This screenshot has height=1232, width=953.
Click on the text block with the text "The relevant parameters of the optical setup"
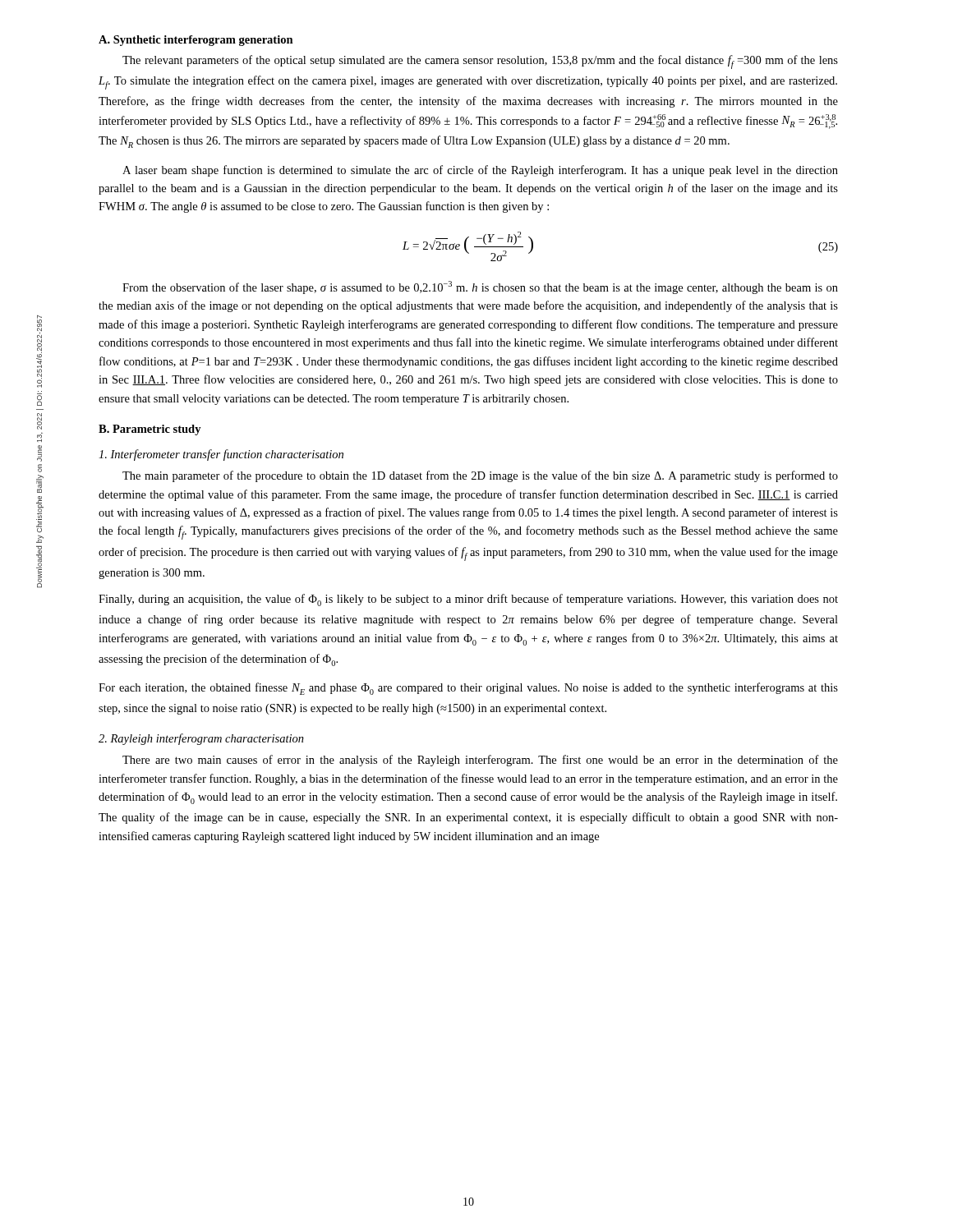468,102
